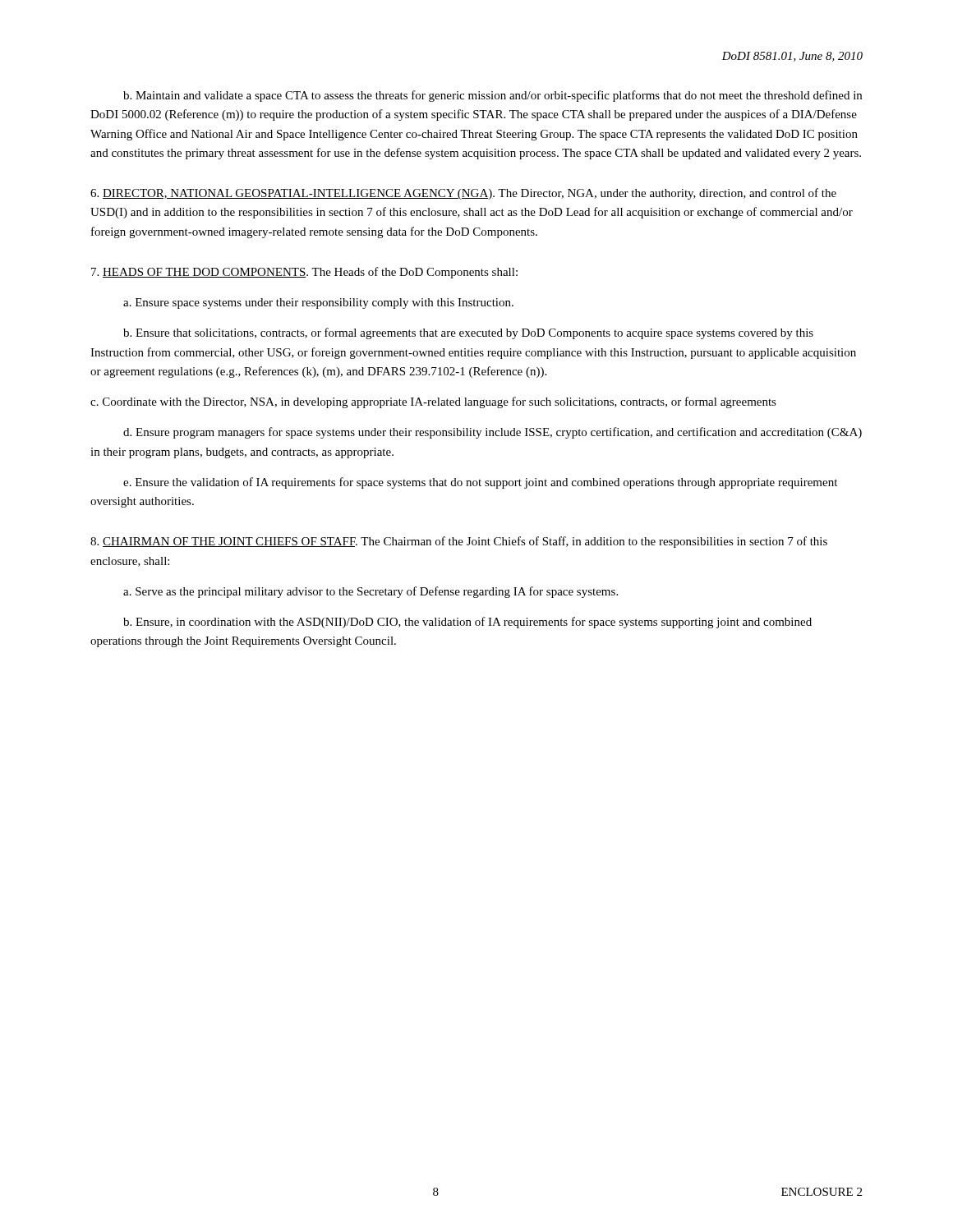953x1232 pixels.
Task: Point to the element starting "a. Serve as the principal military advisor to"
Action: pyautogui.click(x=476, y=592)
